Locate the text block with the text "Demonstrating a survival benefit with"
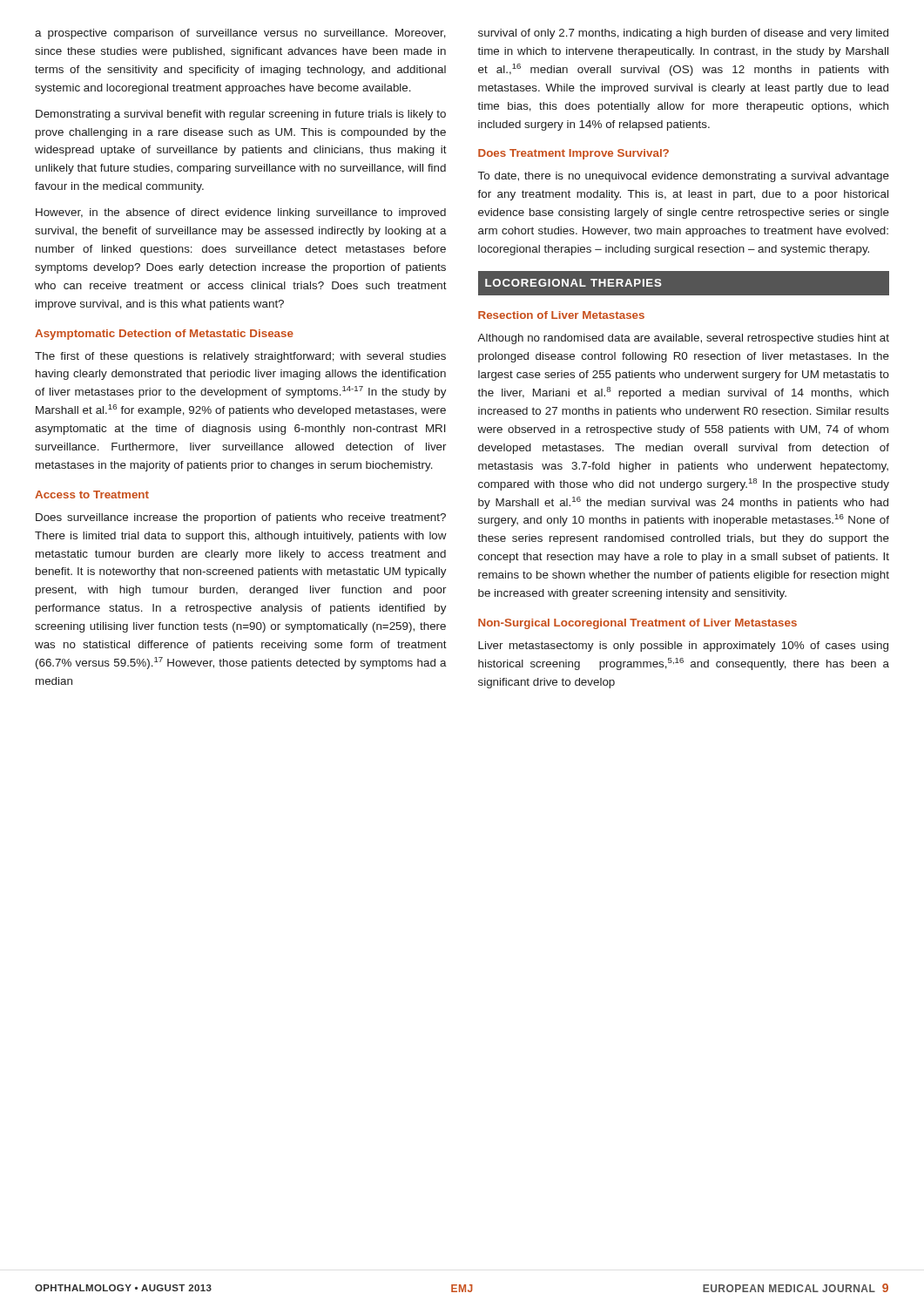This screenshot has height=1307, width=924. (241, 150)
